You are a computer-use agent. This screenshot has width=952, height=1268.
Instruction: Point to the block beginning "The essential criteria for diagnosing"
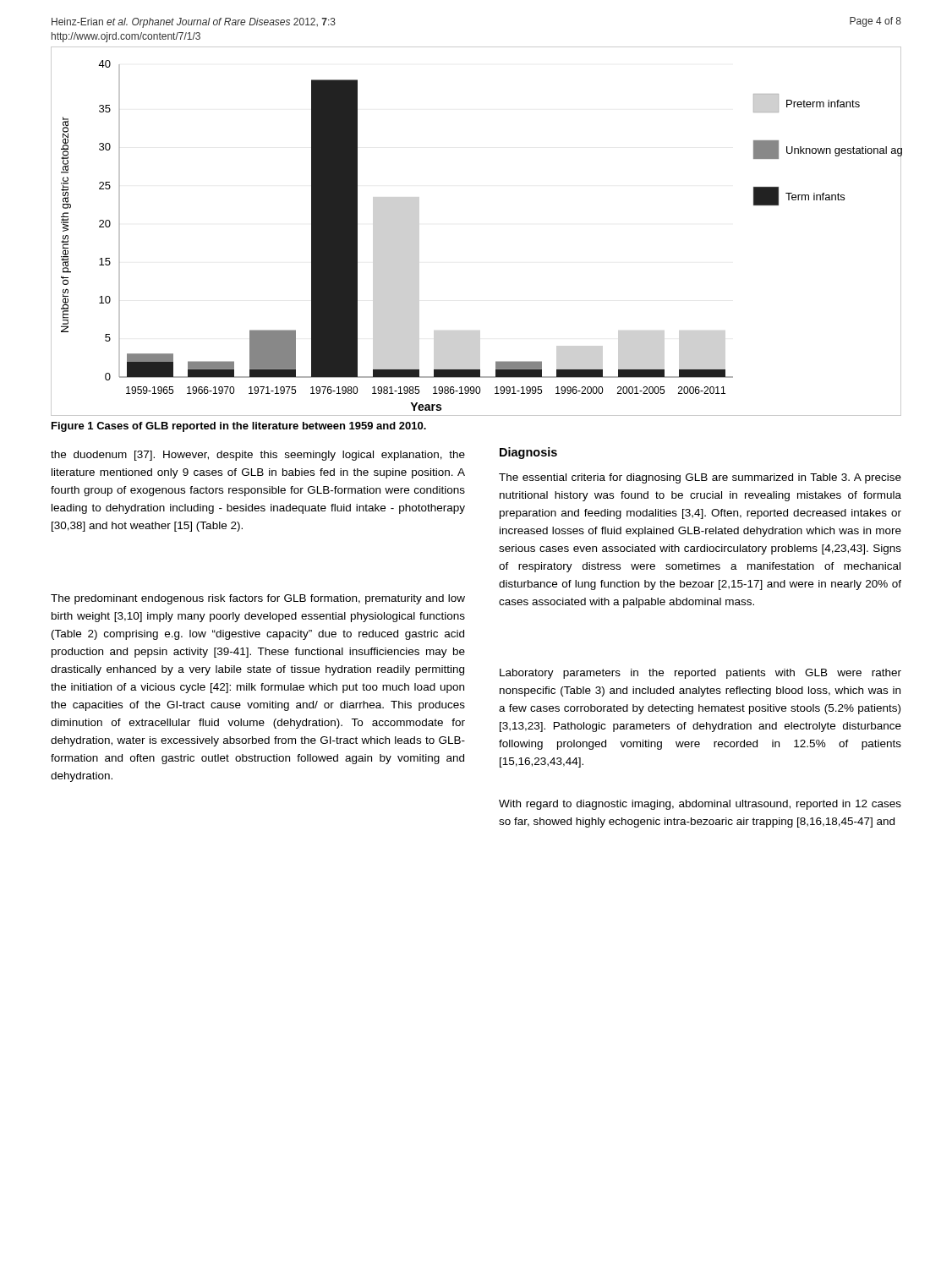coord(700,539)
